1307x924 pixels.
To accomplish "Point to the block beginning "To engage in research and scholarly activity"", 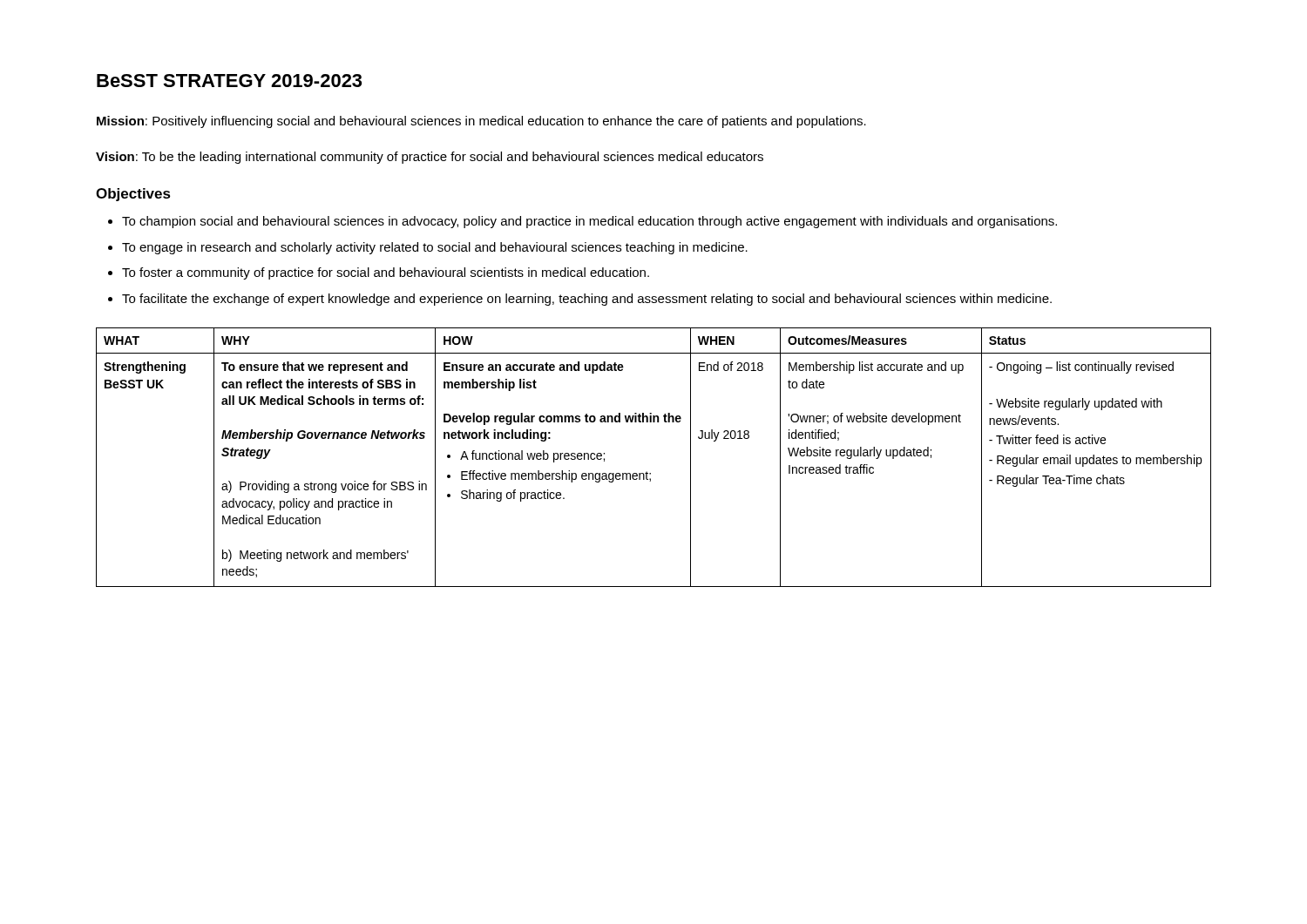I will [x=435, y=246].
